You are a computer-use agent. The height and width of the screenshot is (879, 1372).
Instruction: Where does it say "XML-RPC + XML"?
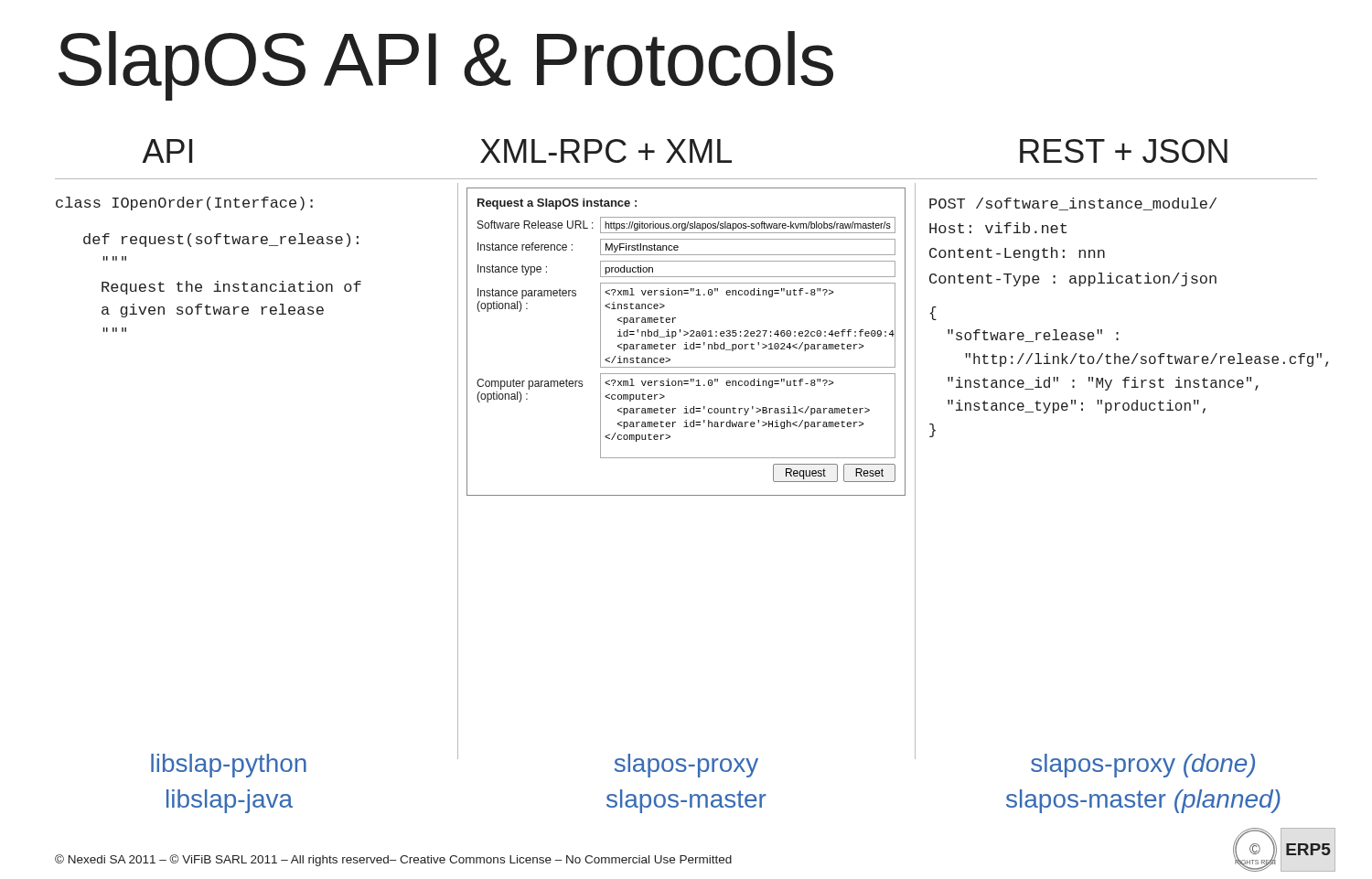pyautogui.click(x=606, y=151)
